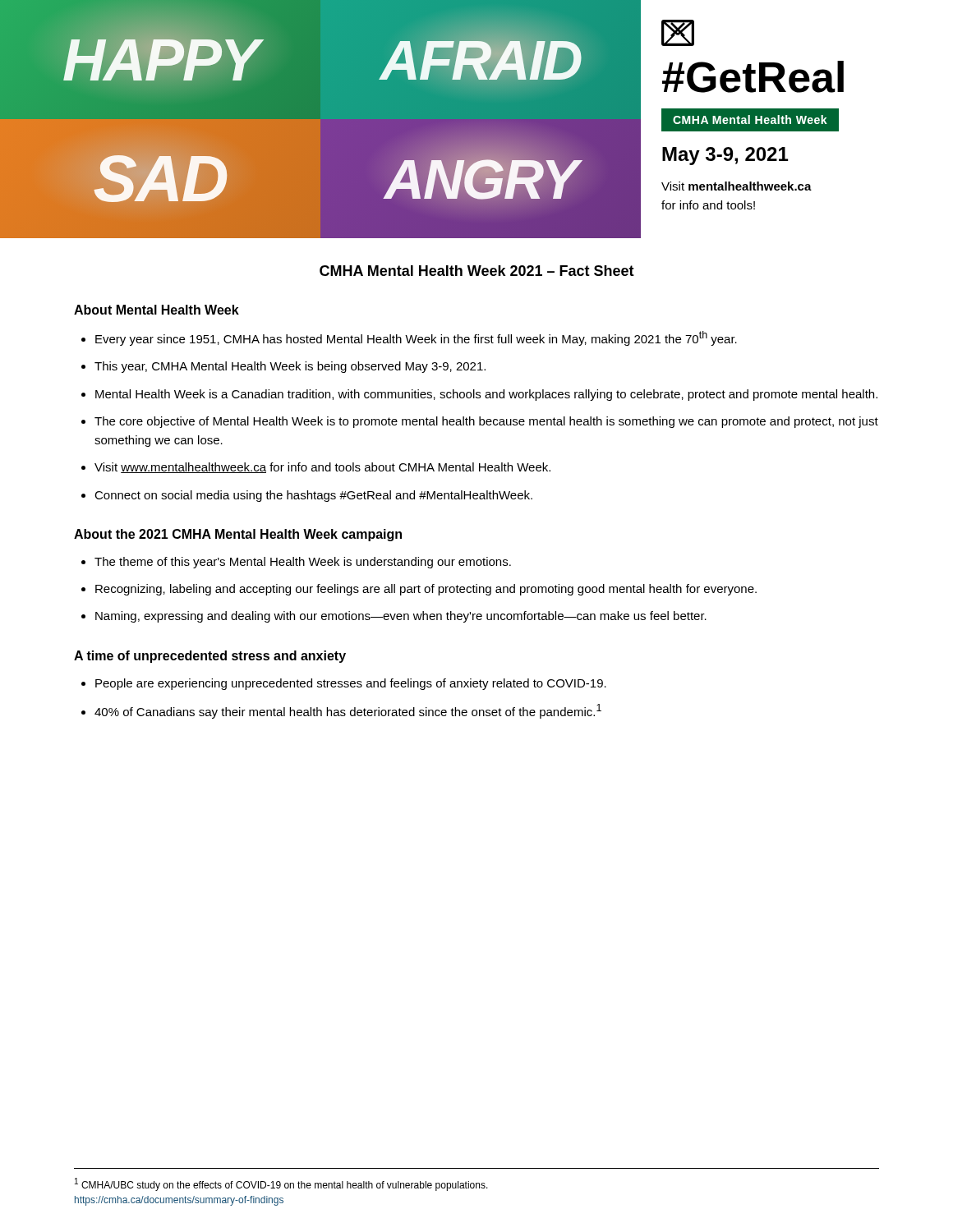Find the text block starting "About Mental Health Week"
This screenshot has height=1232, width=953.
156,310
